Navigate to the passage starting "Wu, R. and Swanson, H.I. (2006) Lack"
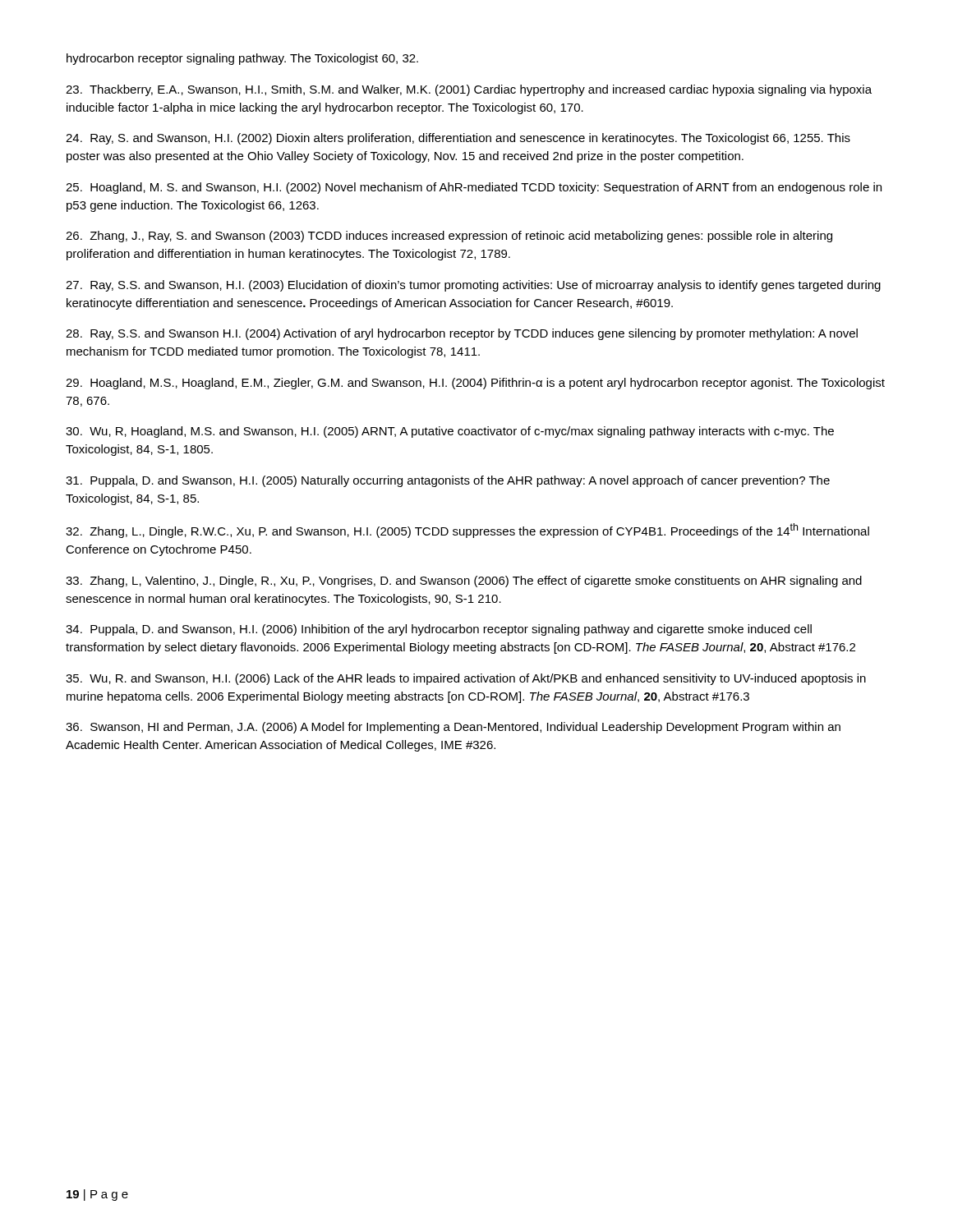This screenshot has width=953, height=1232. tap(466, 687)
